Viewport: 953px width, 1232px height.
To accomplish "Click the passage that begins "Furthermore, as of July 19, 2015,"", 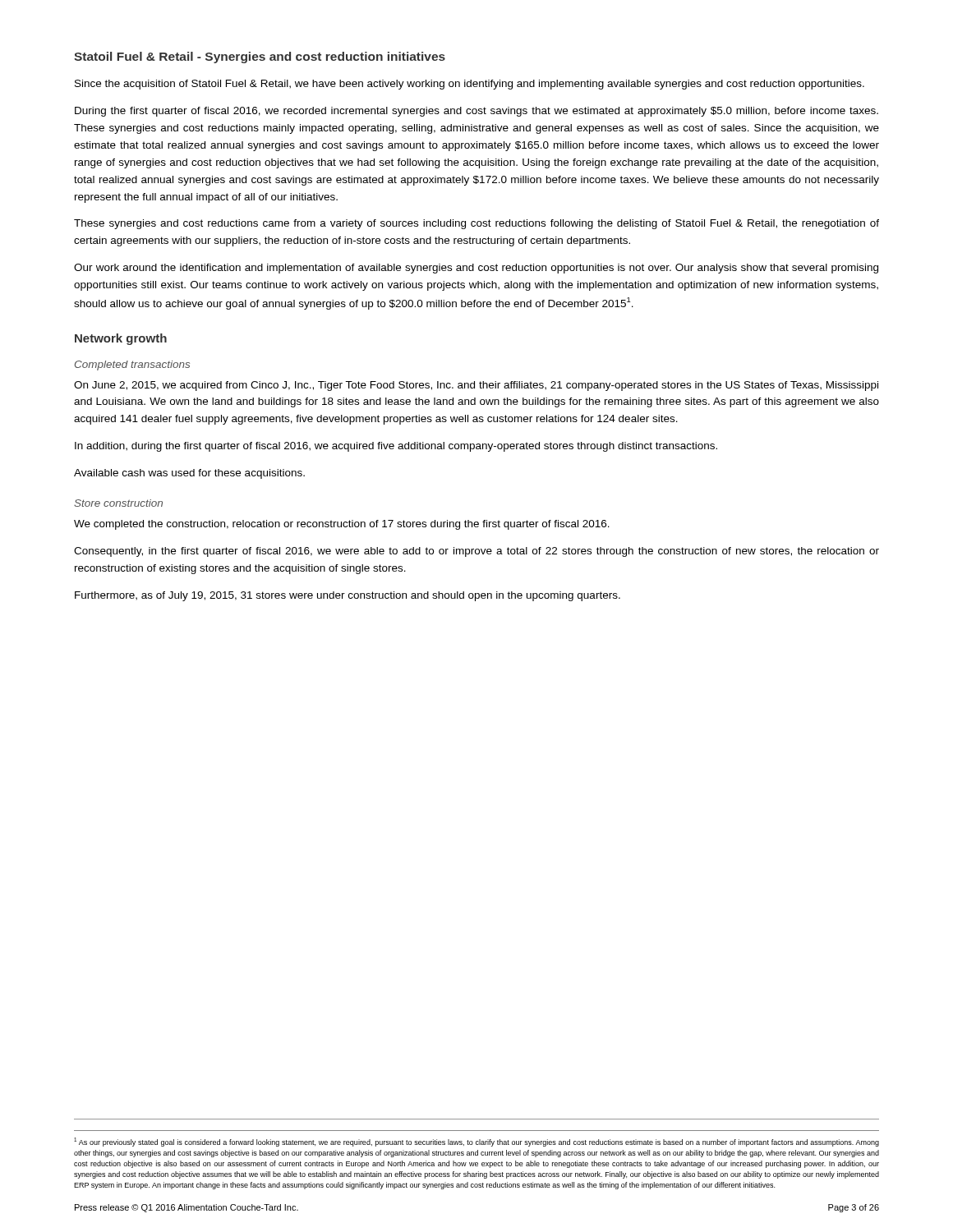I will point(347,595).
